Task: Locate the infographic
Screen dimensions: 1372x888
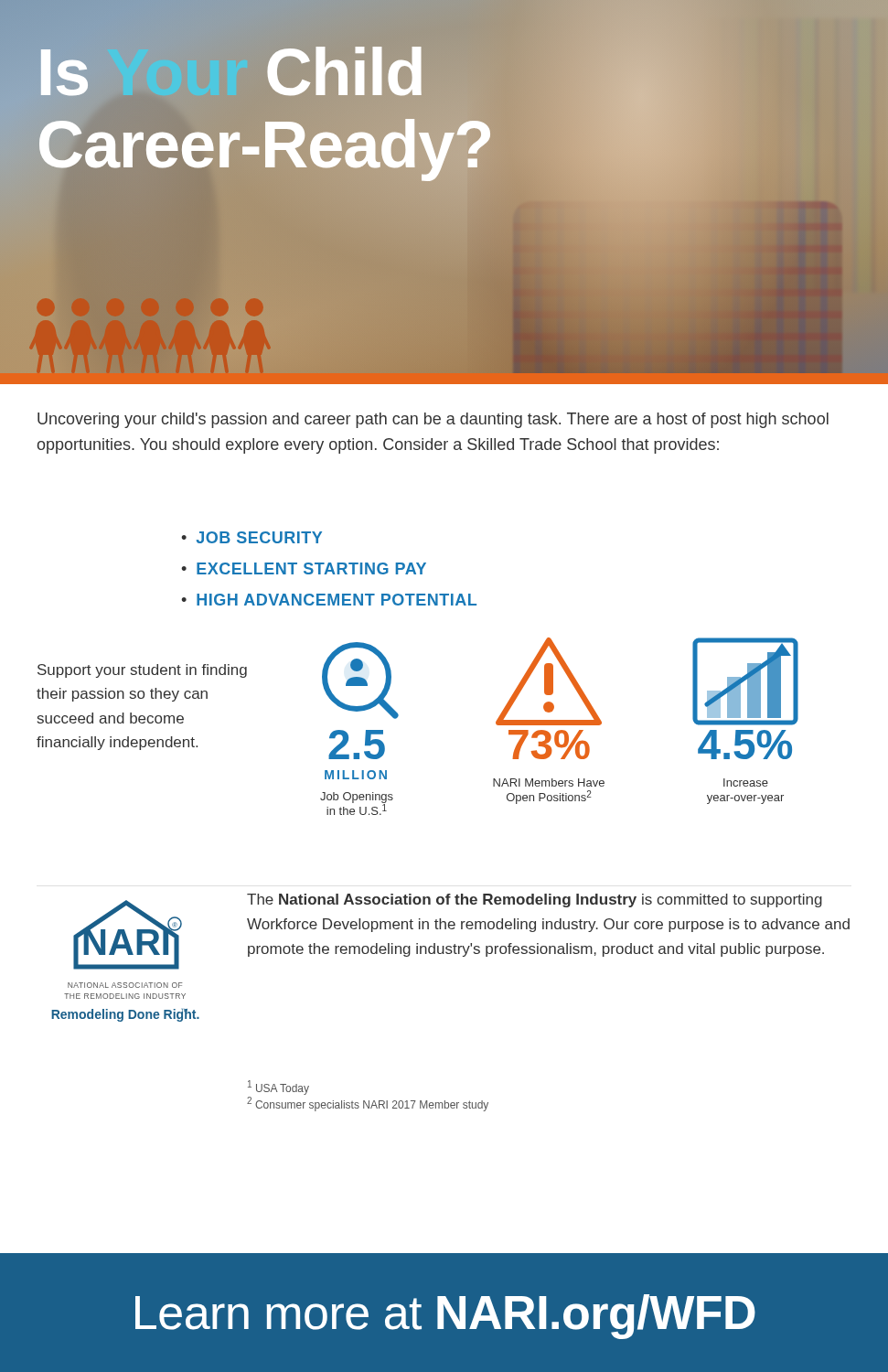Action: (x=558, y=750)
